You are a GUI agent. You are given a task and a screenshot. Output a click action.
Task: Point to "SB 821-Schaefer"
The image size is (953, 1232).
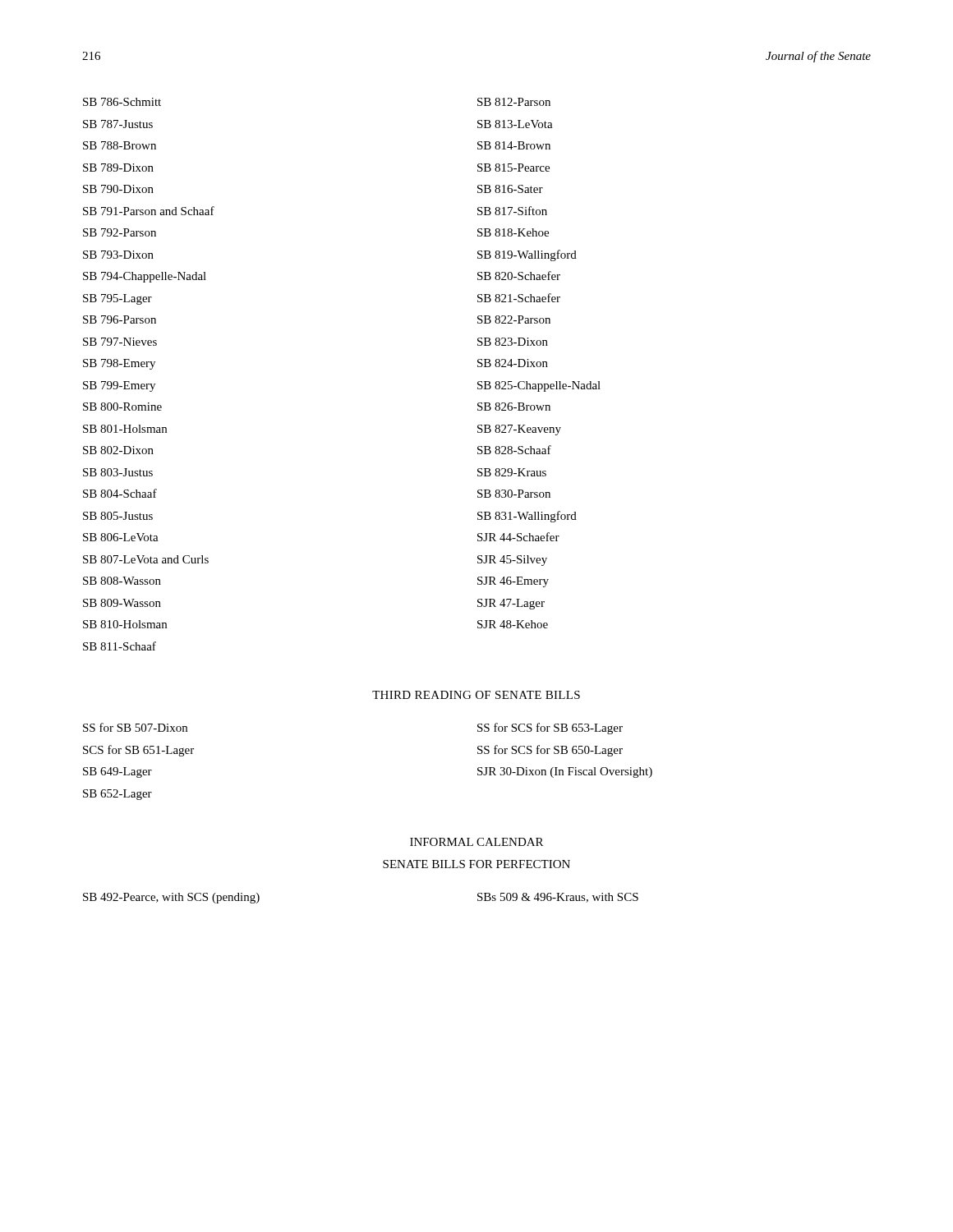point(519,298)
